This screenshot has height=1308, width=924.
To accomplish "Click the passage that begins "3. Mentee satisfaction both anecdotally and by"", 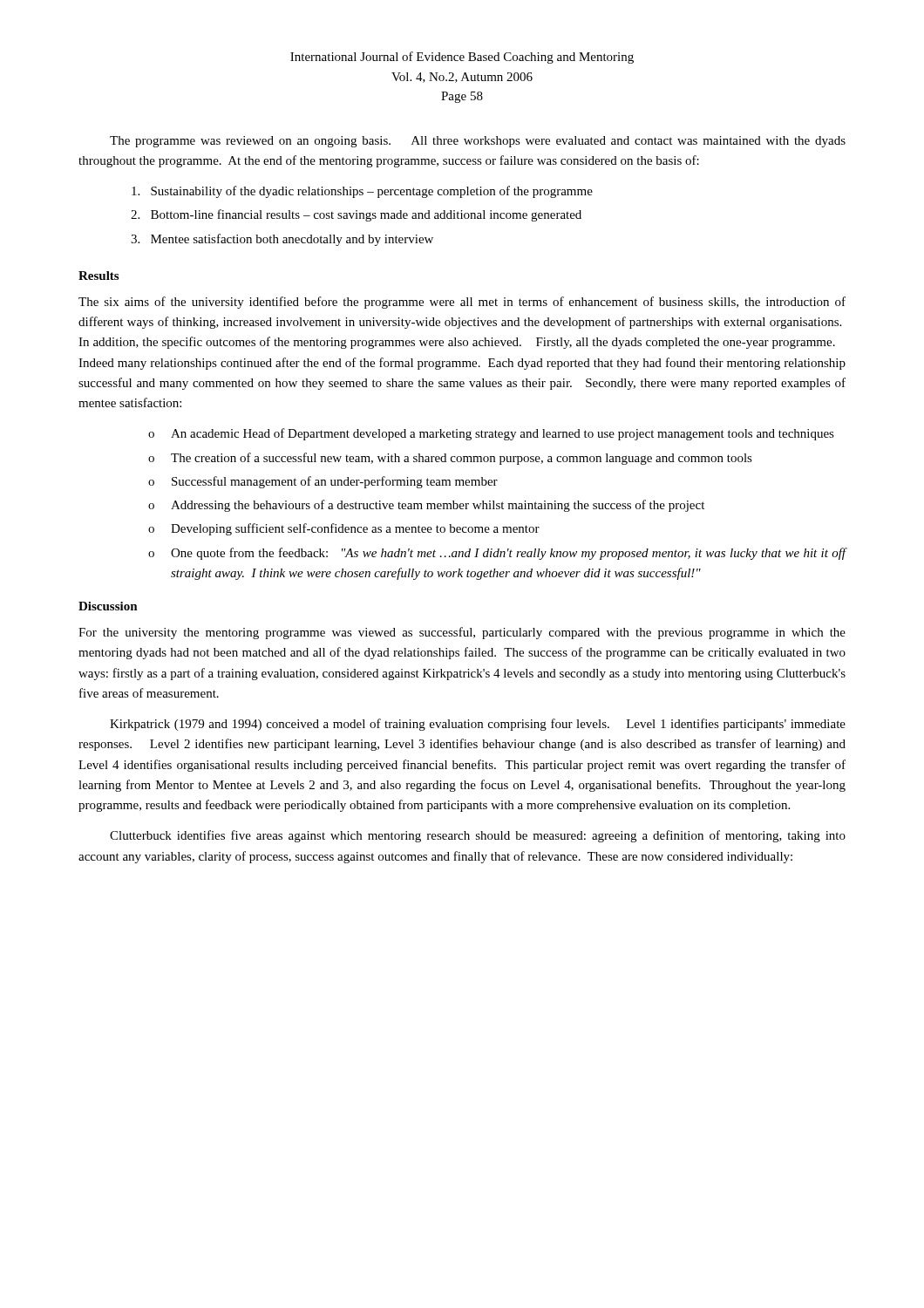I will click(x=282, y=239).
